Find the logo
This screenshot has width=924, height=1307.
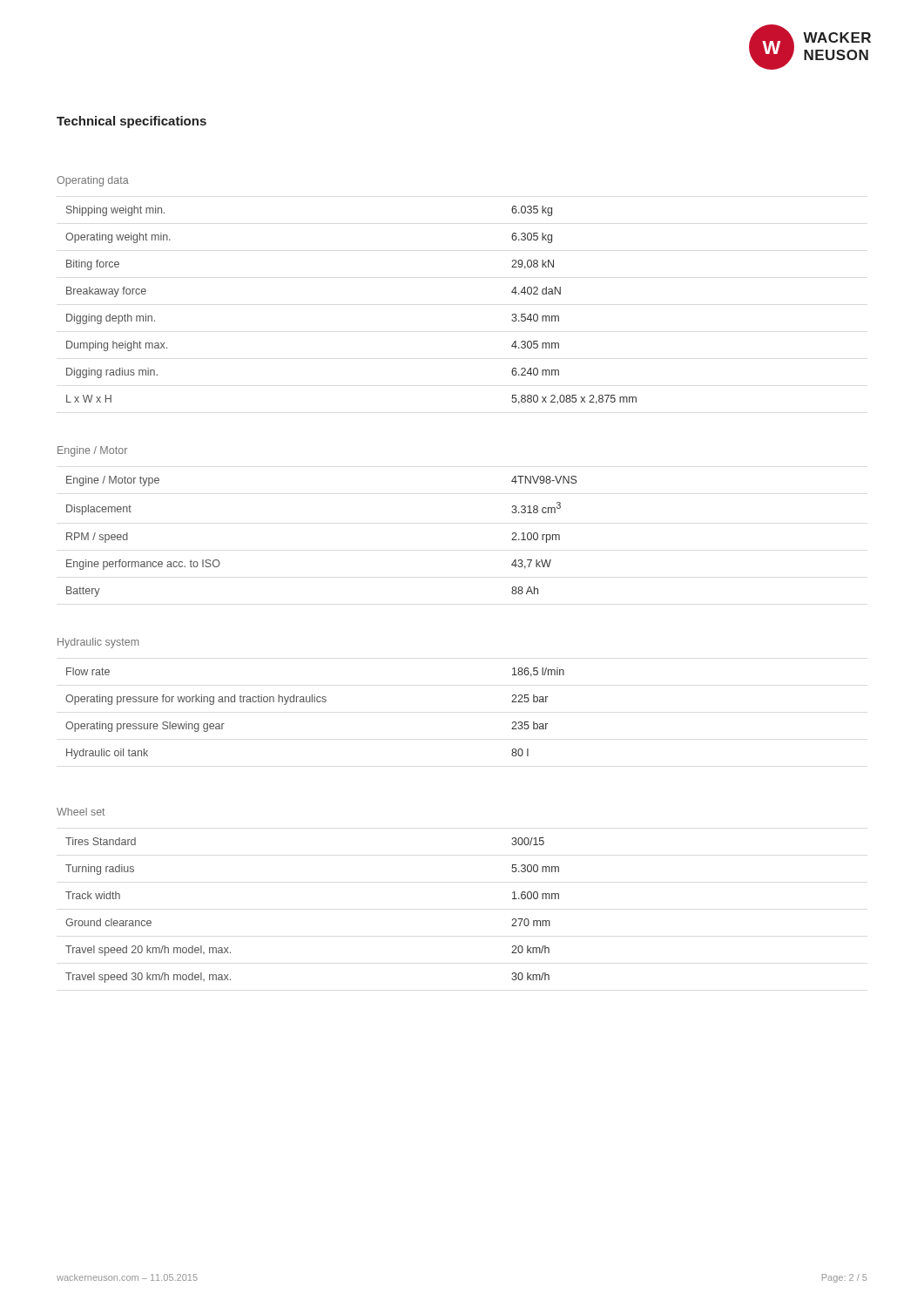click(x=811, y=47)
